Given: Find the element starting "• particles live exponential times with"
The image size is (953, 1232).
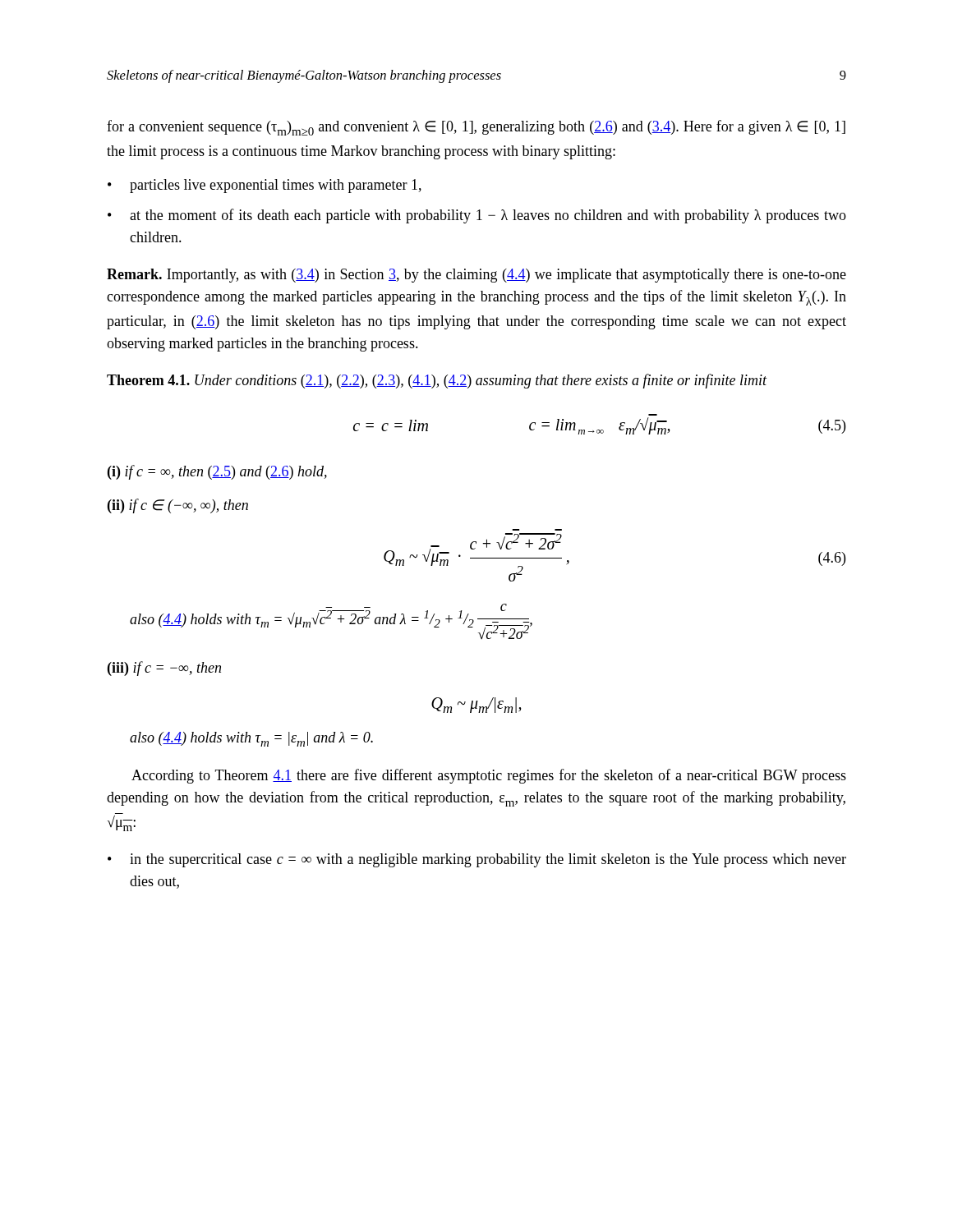Looking at the screenshot, I should click(265, 186).
